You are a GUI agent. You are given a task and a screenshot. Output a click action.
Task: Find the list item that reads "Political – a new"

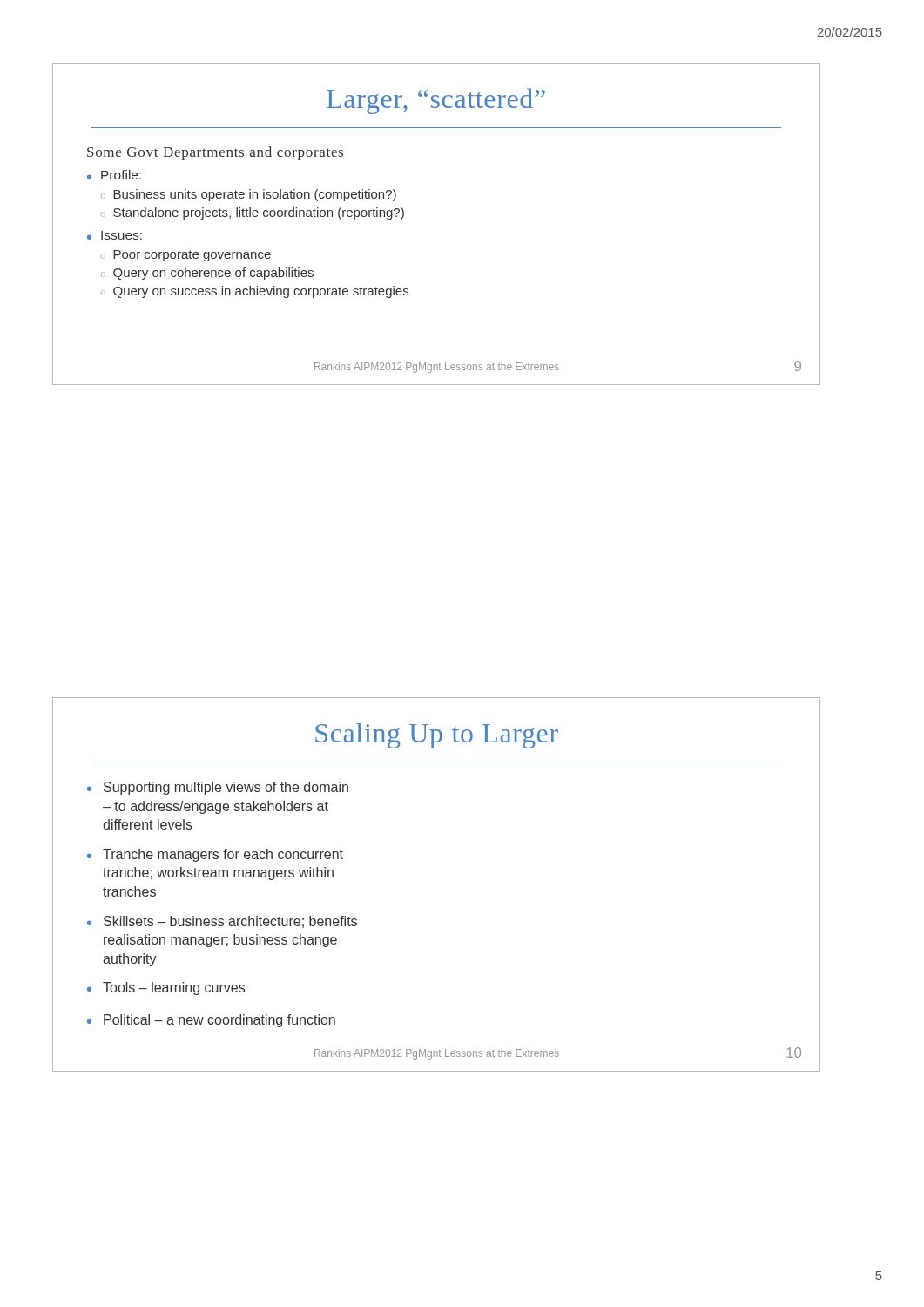click(219, 1020)
